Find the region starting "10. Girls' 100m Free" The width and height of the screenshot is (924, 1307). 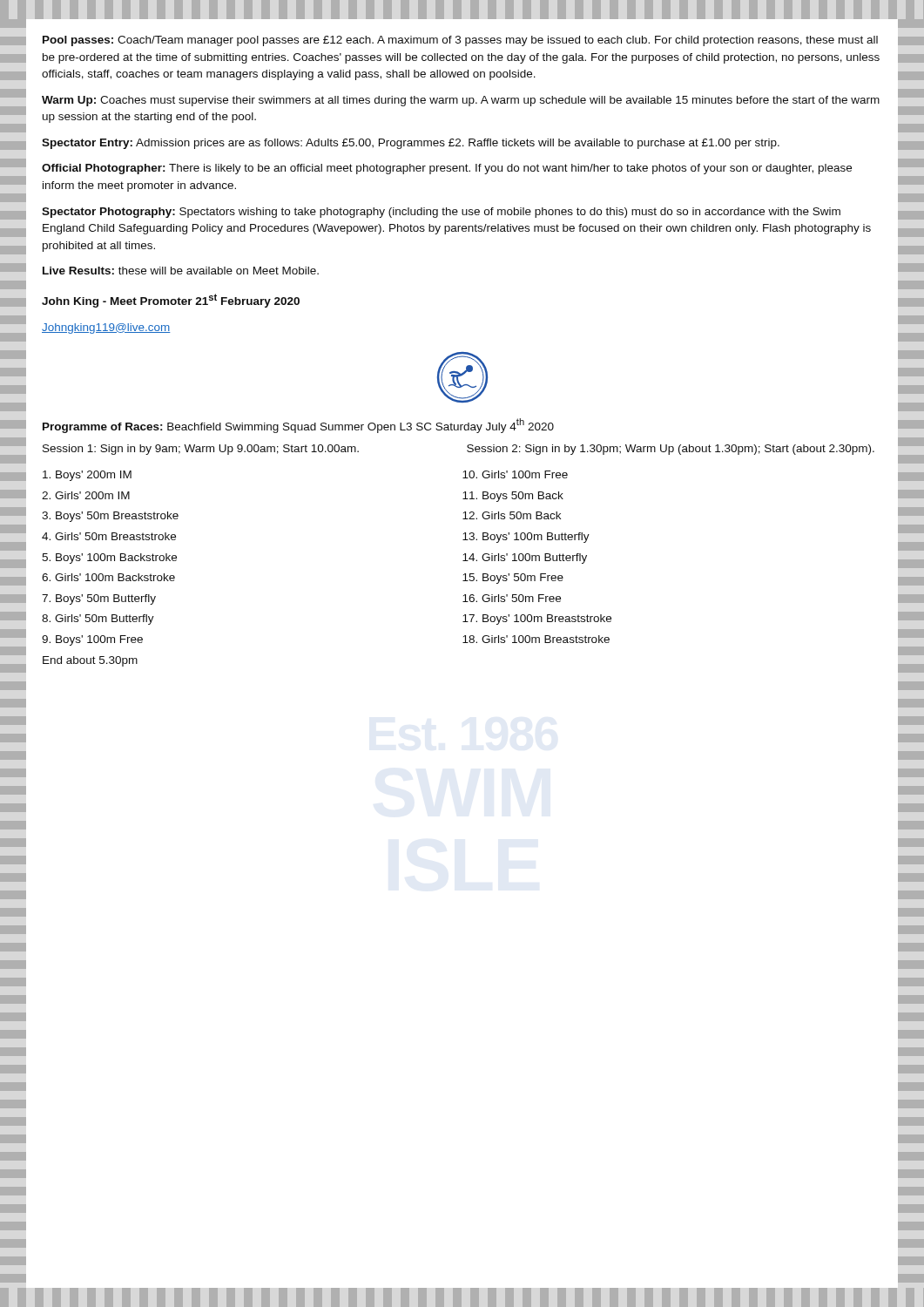pos(515,474)
